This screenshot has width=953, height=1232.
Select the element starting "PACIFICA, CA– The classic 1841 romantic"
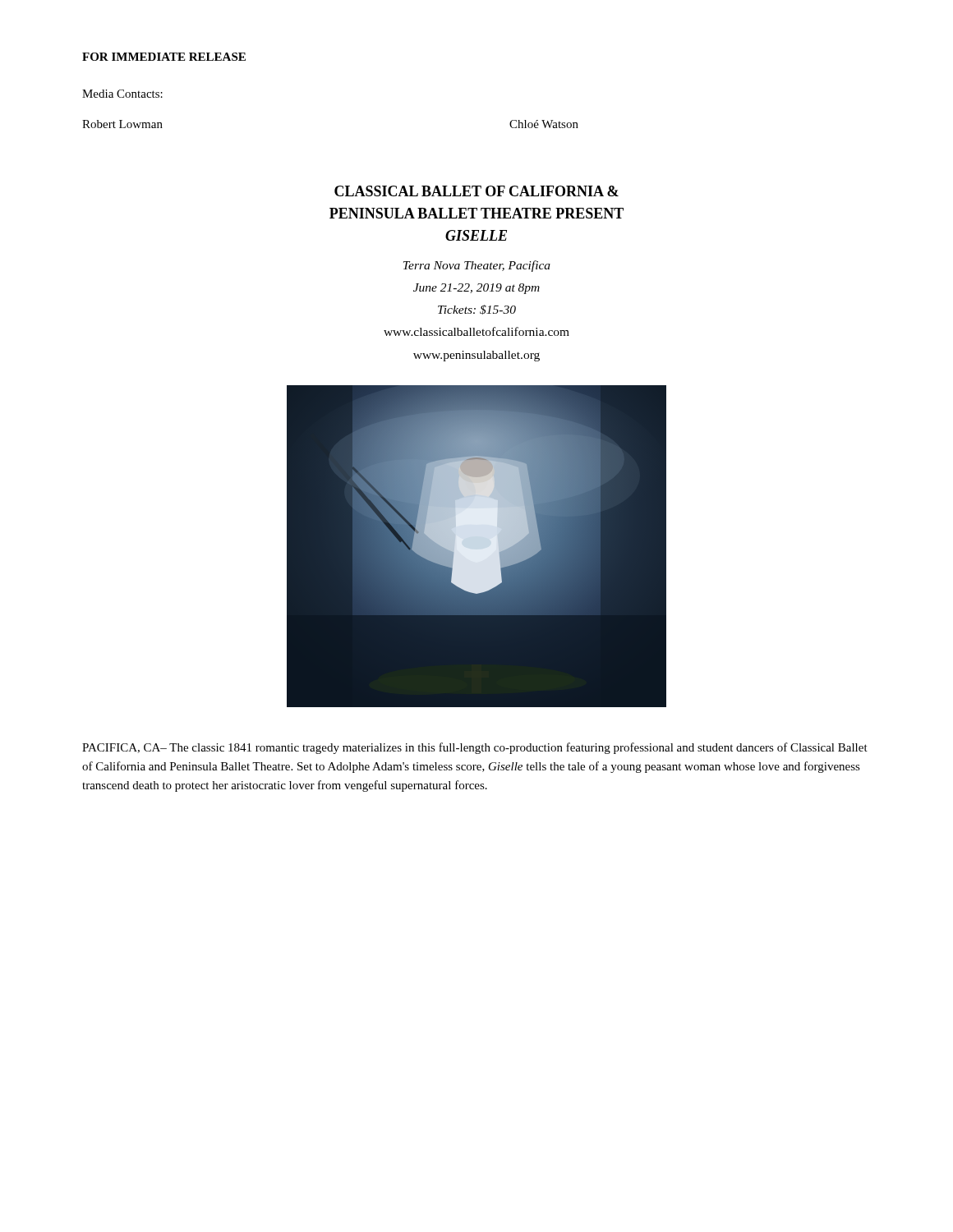click(475, 766)
